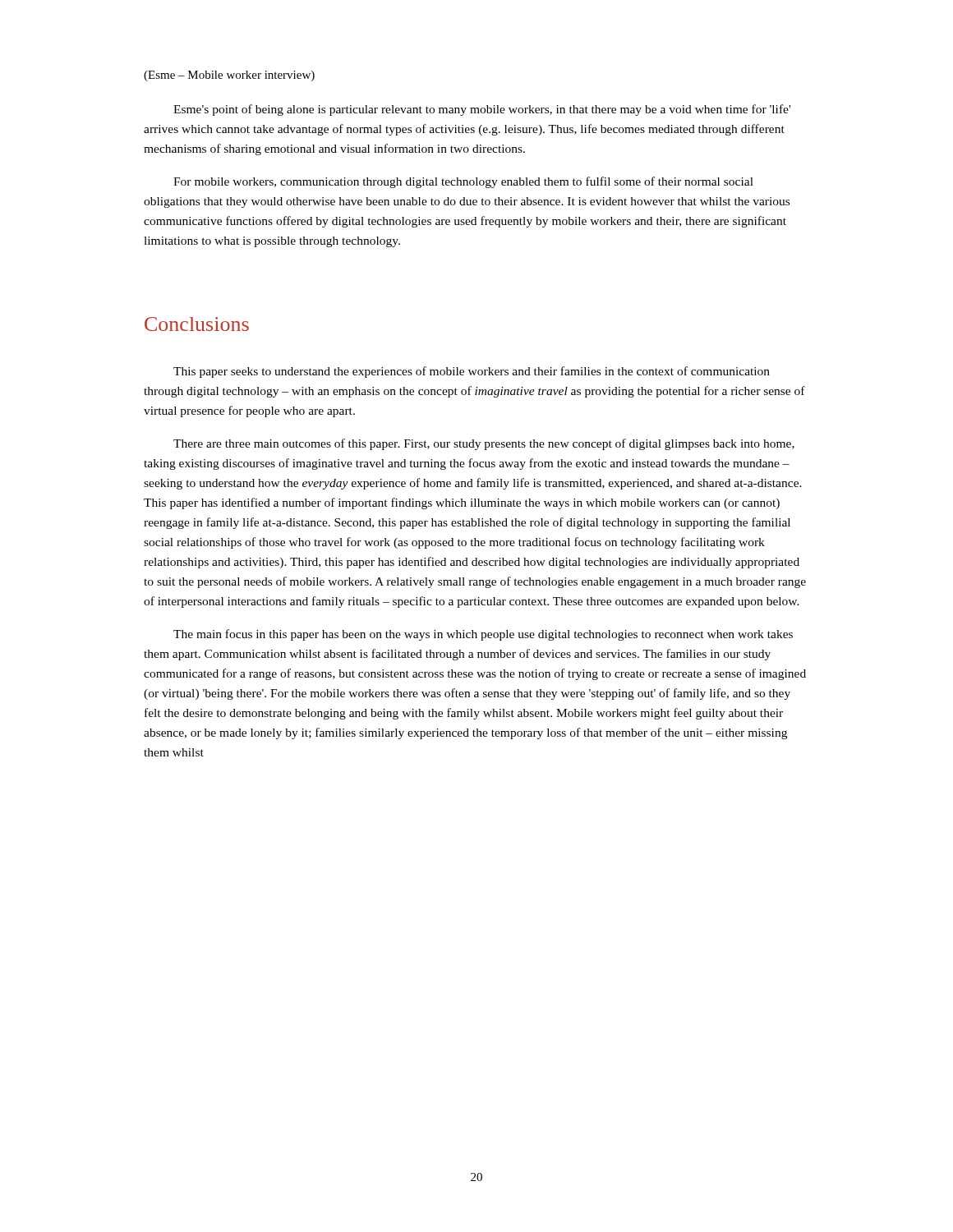Find the text starting "There are three main outcomes"
The height and width of the screenshot is (1232, 953).
tap(475, 522)
